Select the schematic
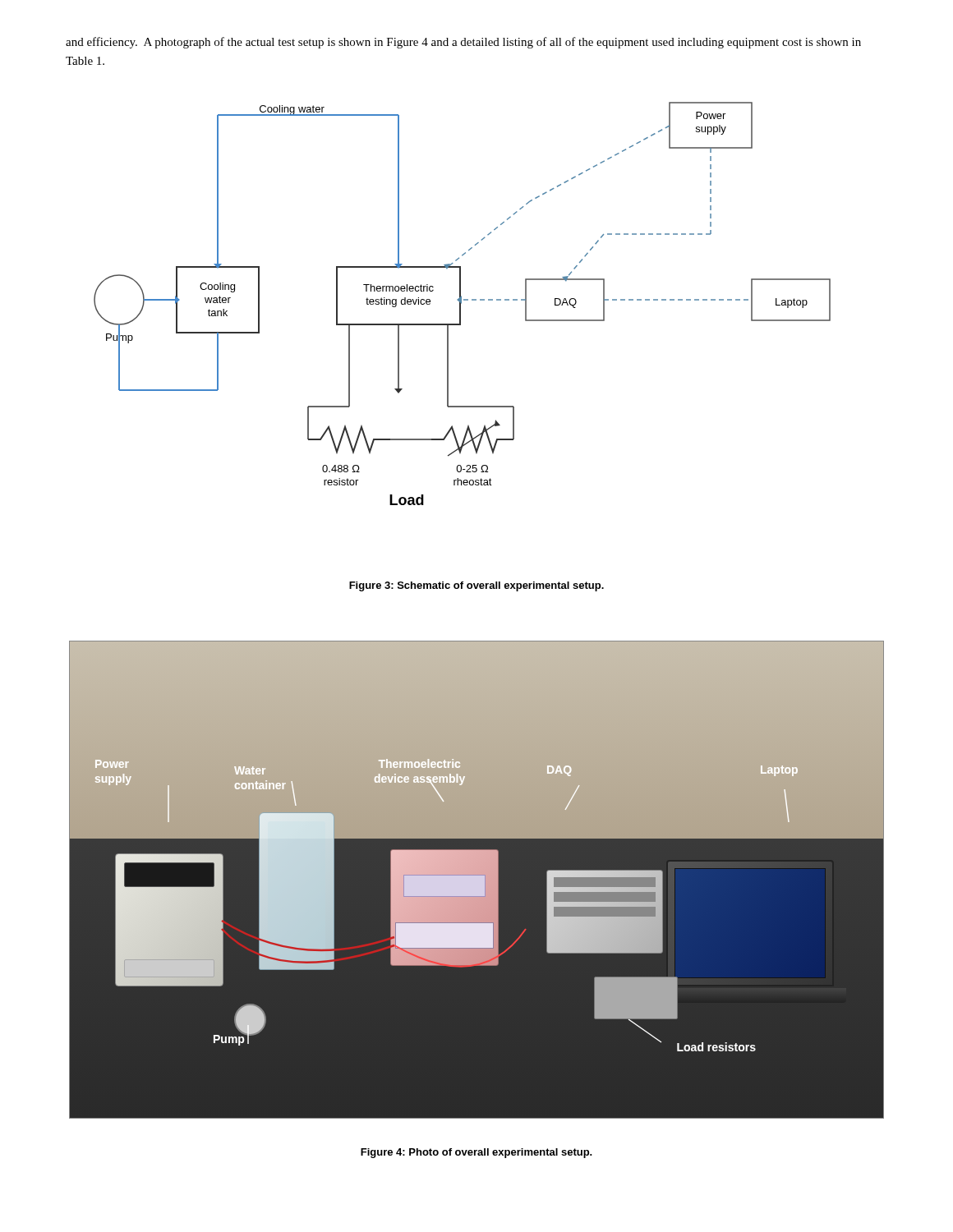Image resolution: width=953 pixels, height=1232 pixels. coord(476,329)
